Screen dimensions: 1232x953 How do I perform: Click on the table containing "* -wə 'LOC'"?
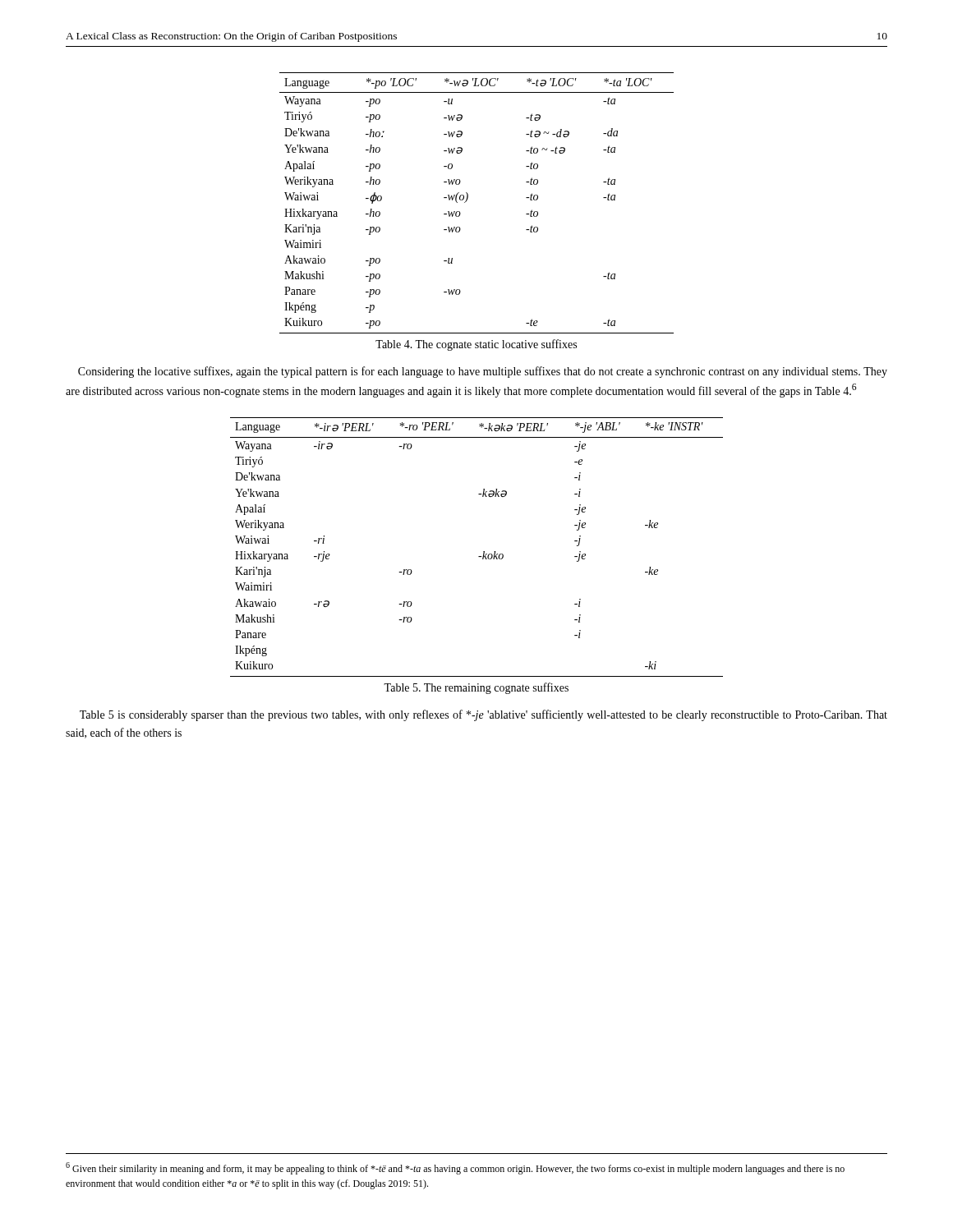point(476,203)
